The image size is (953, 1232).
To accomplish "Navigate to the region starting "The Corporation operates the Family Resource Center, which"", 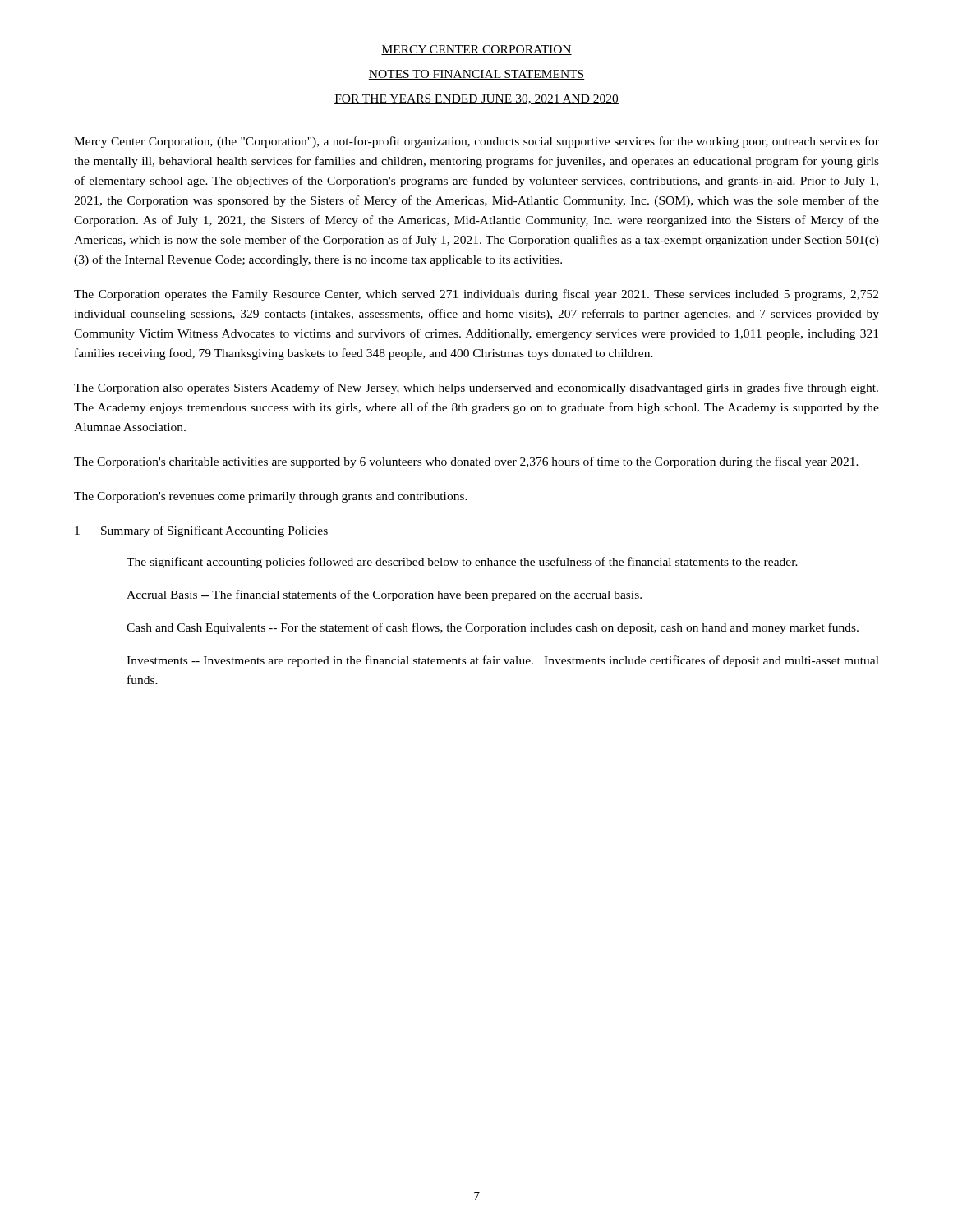I will 476,323.
